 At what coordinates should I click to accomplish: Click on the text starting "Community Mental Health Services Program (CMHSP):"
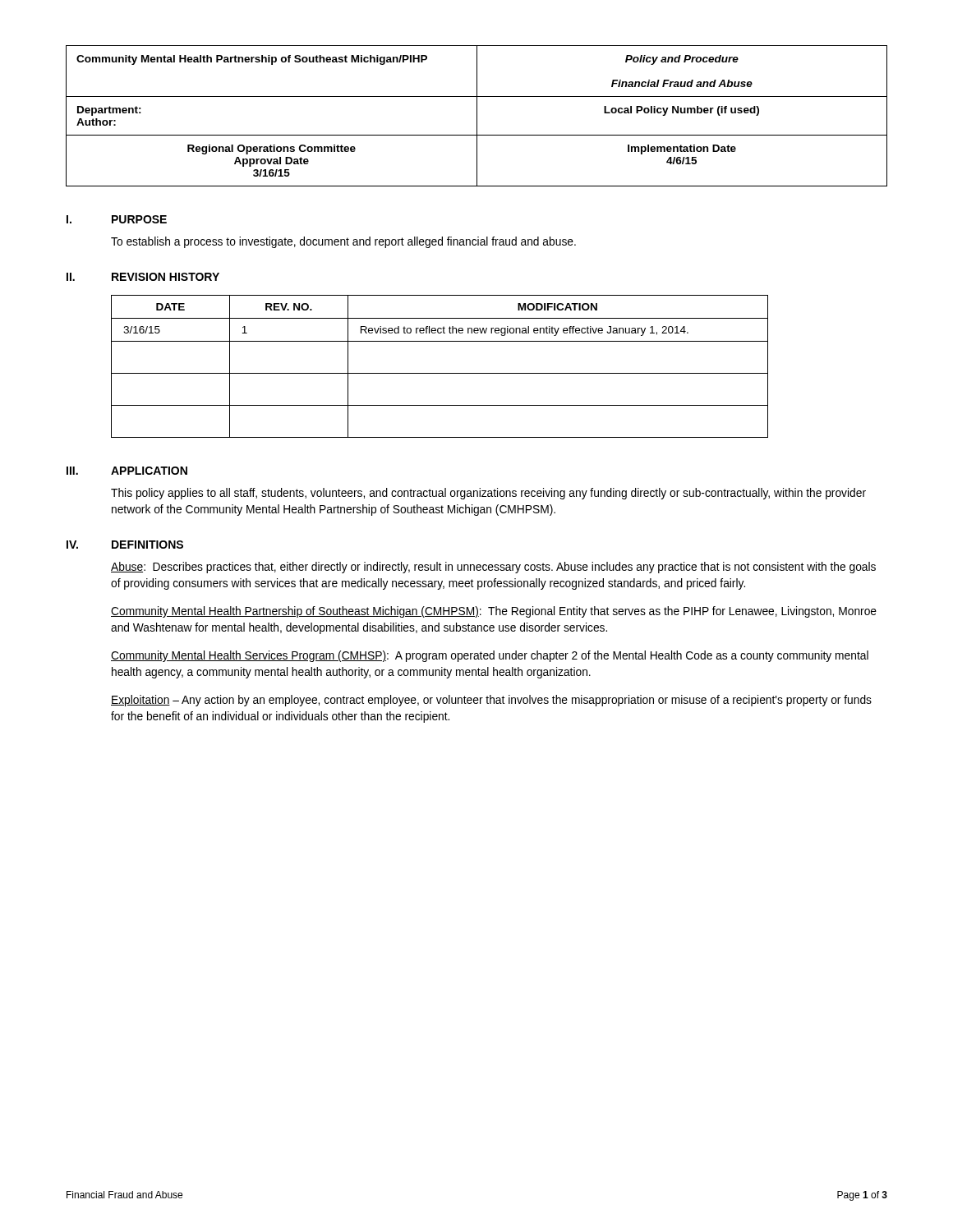point(490,664)
